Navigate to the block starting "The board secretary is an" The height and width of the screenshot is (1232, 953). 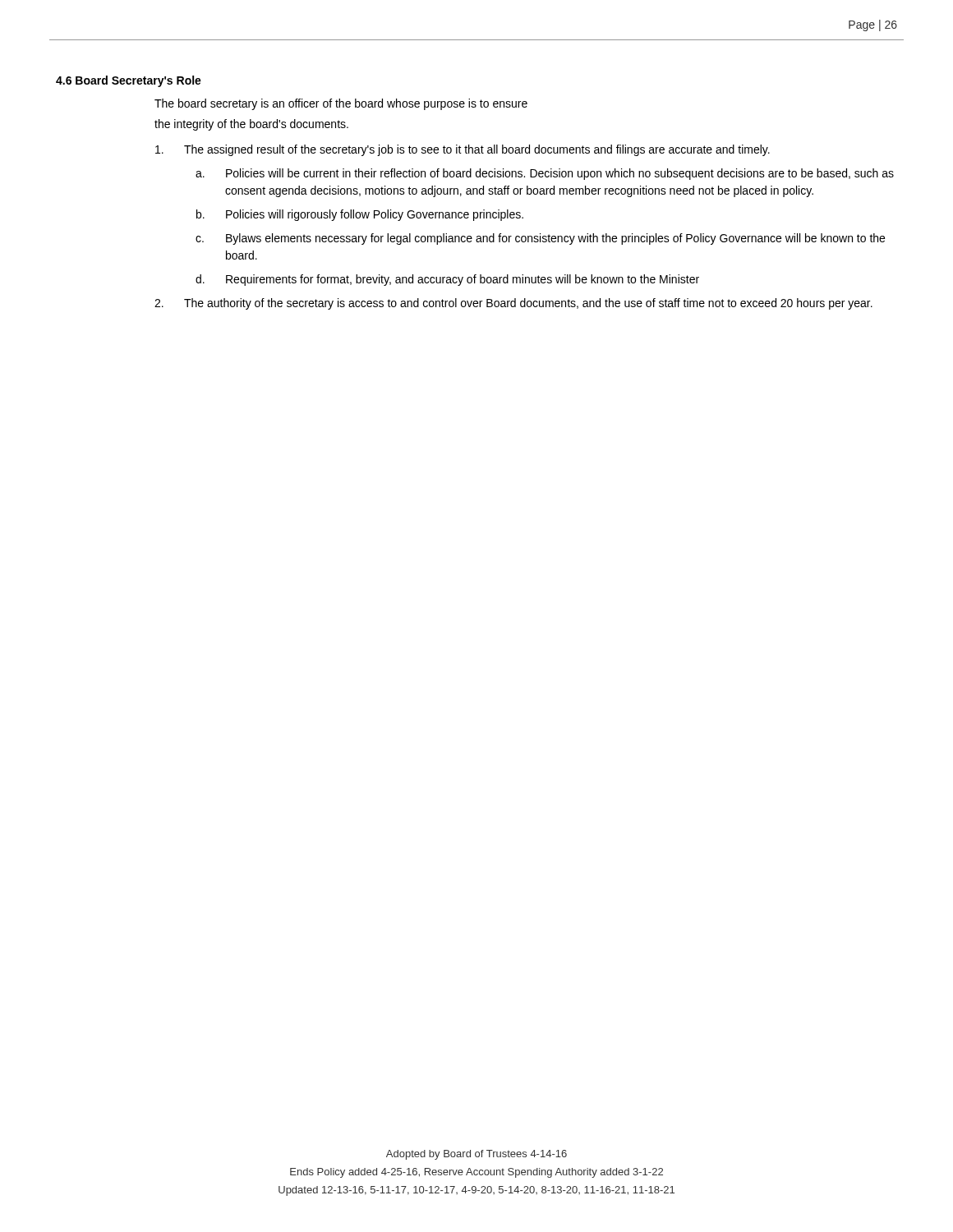click(341, 103)
